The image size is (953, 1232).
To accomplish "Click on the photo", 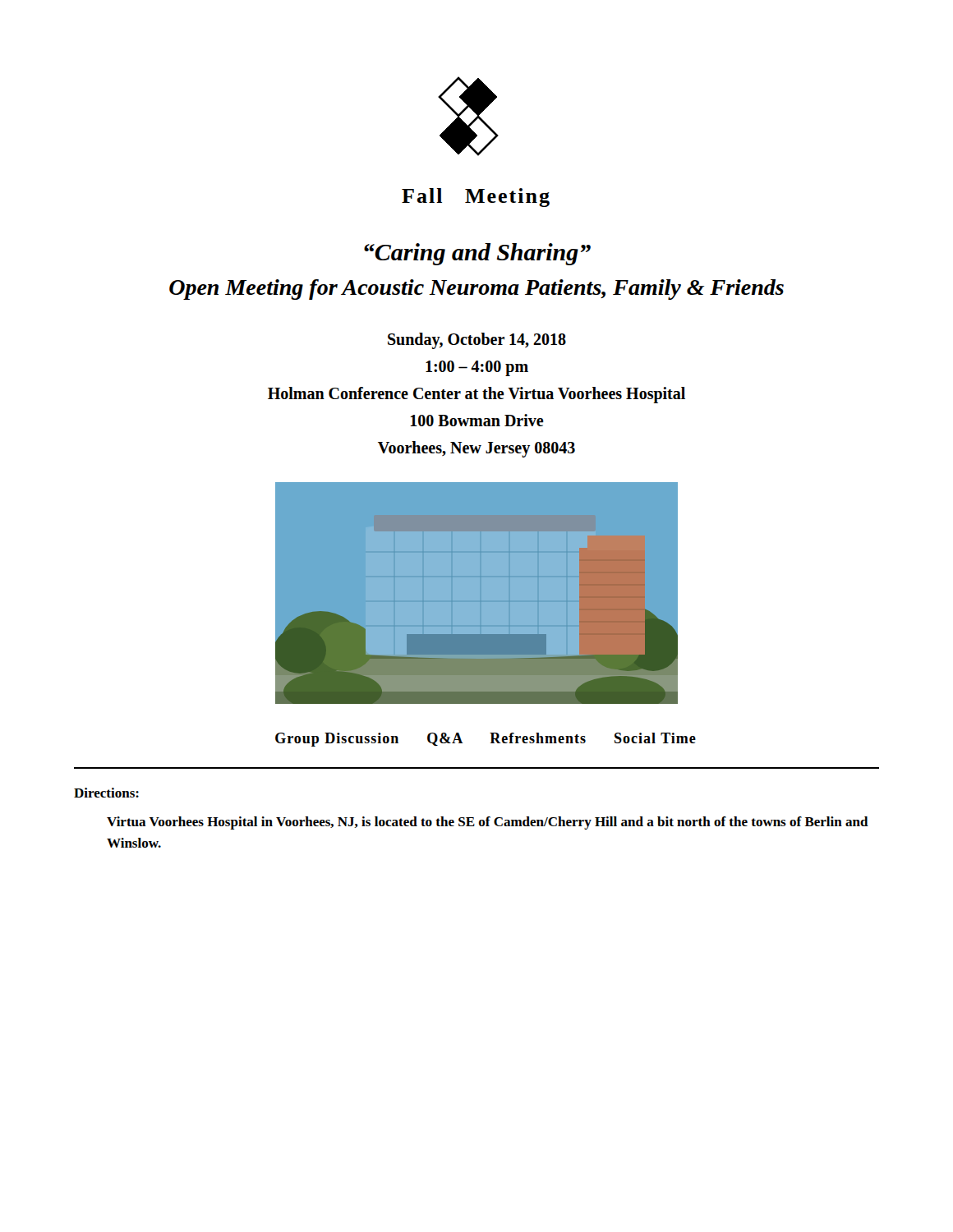I will pyautogui.click(x=476, y=595).
